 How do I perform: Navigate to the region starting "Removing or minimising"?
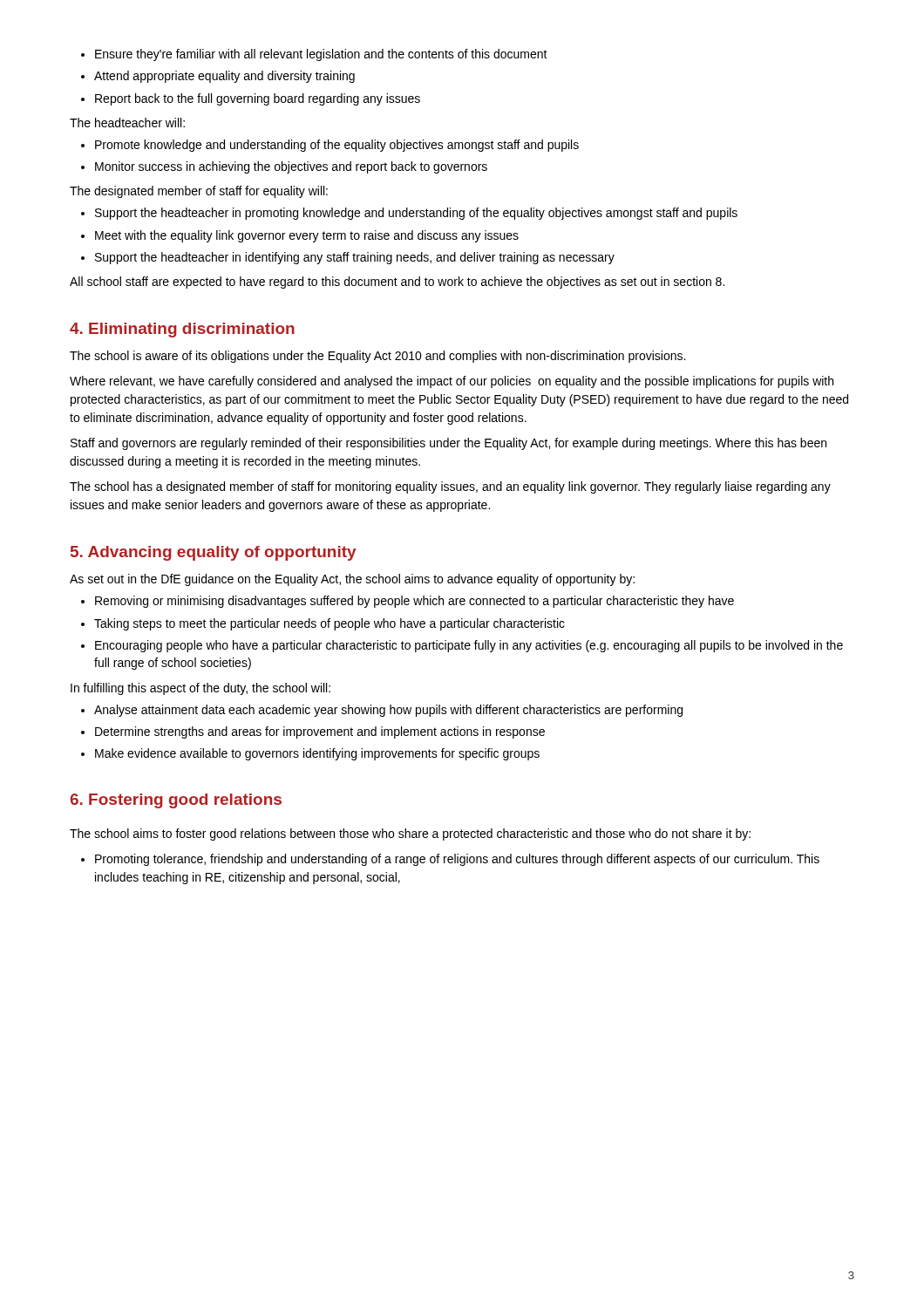point(414,601)
